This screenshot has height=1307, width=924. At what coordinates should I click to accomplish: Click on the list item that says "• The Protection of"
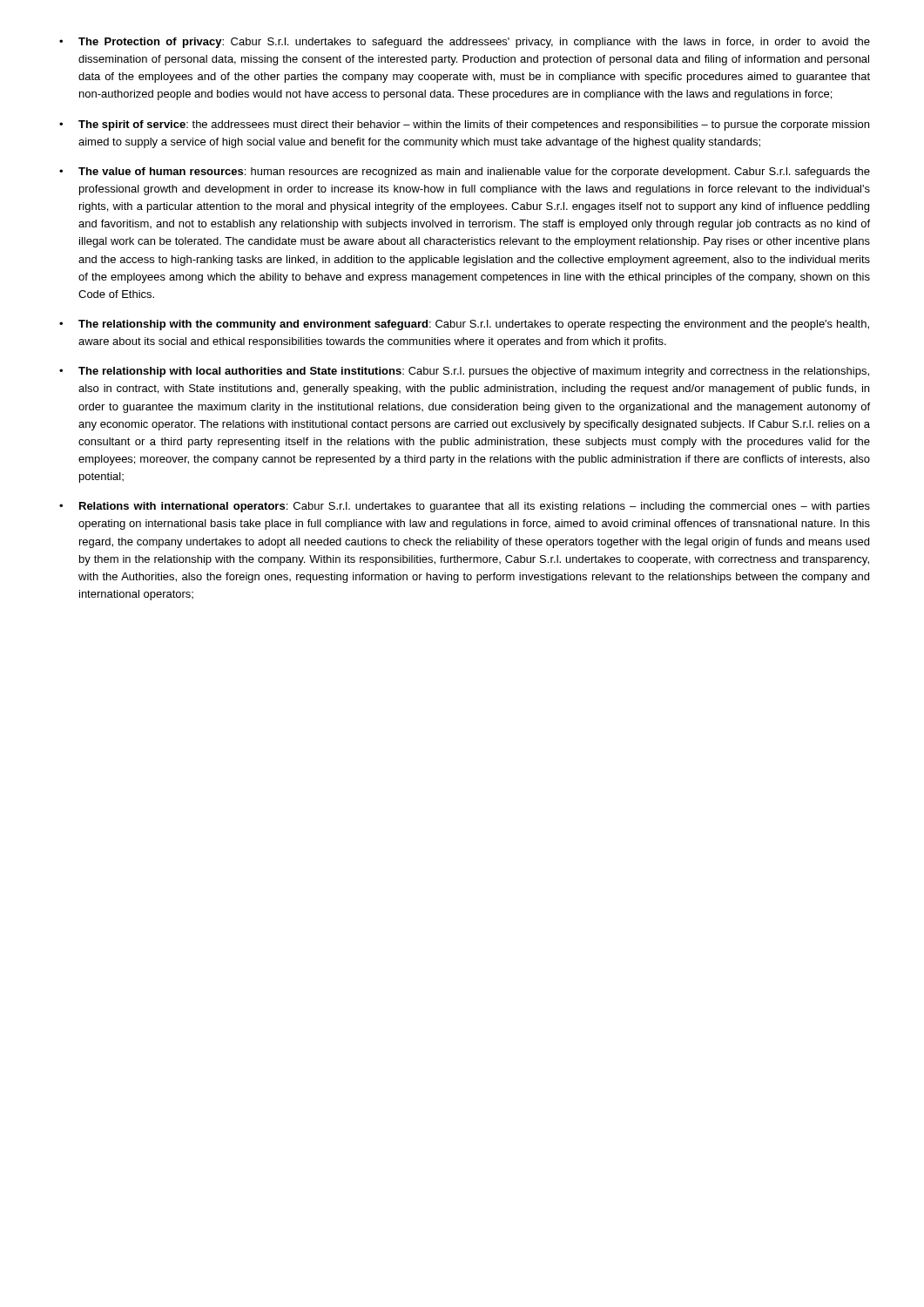(465, 68)
